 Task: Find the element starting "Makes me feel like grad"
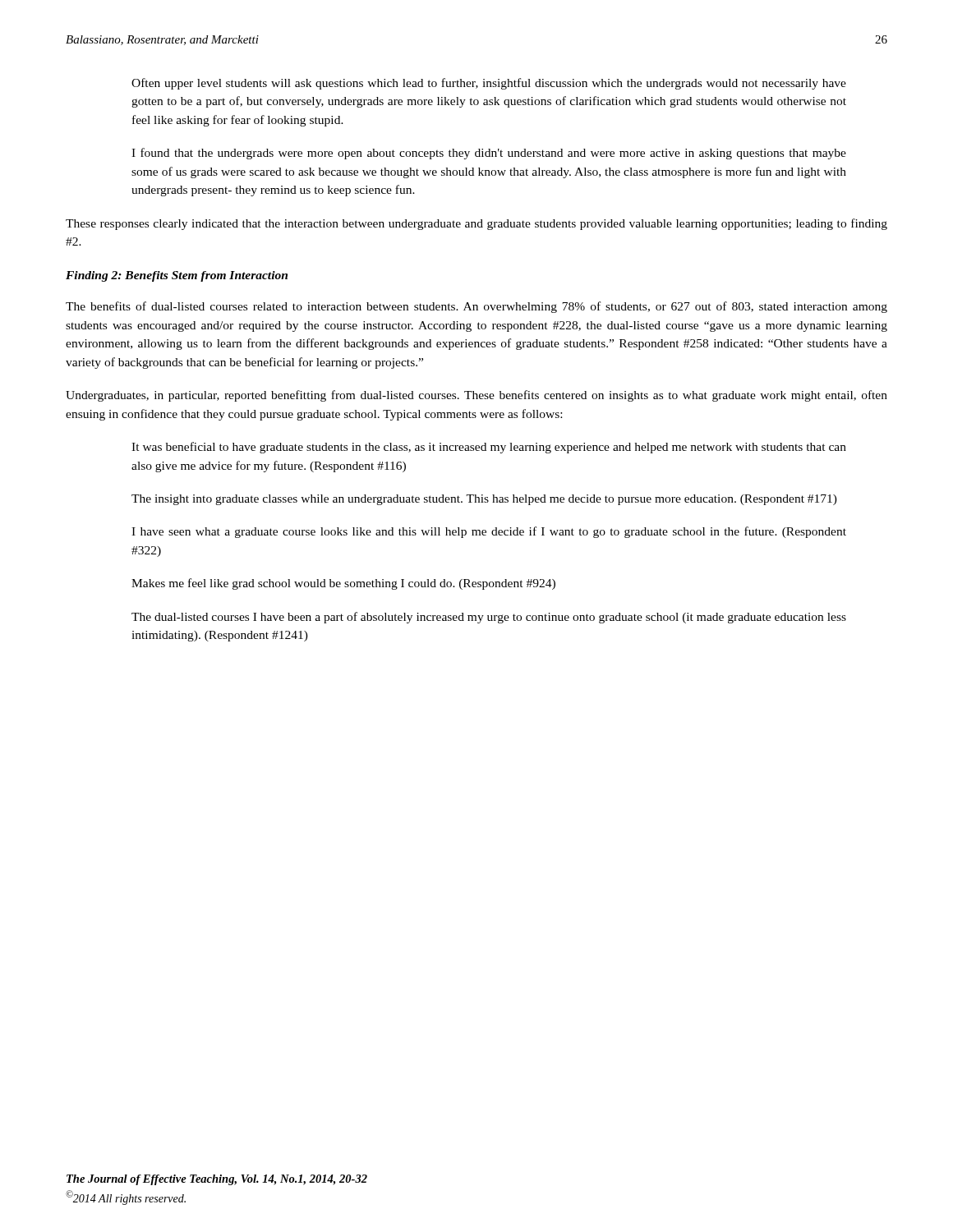(344, 583)
